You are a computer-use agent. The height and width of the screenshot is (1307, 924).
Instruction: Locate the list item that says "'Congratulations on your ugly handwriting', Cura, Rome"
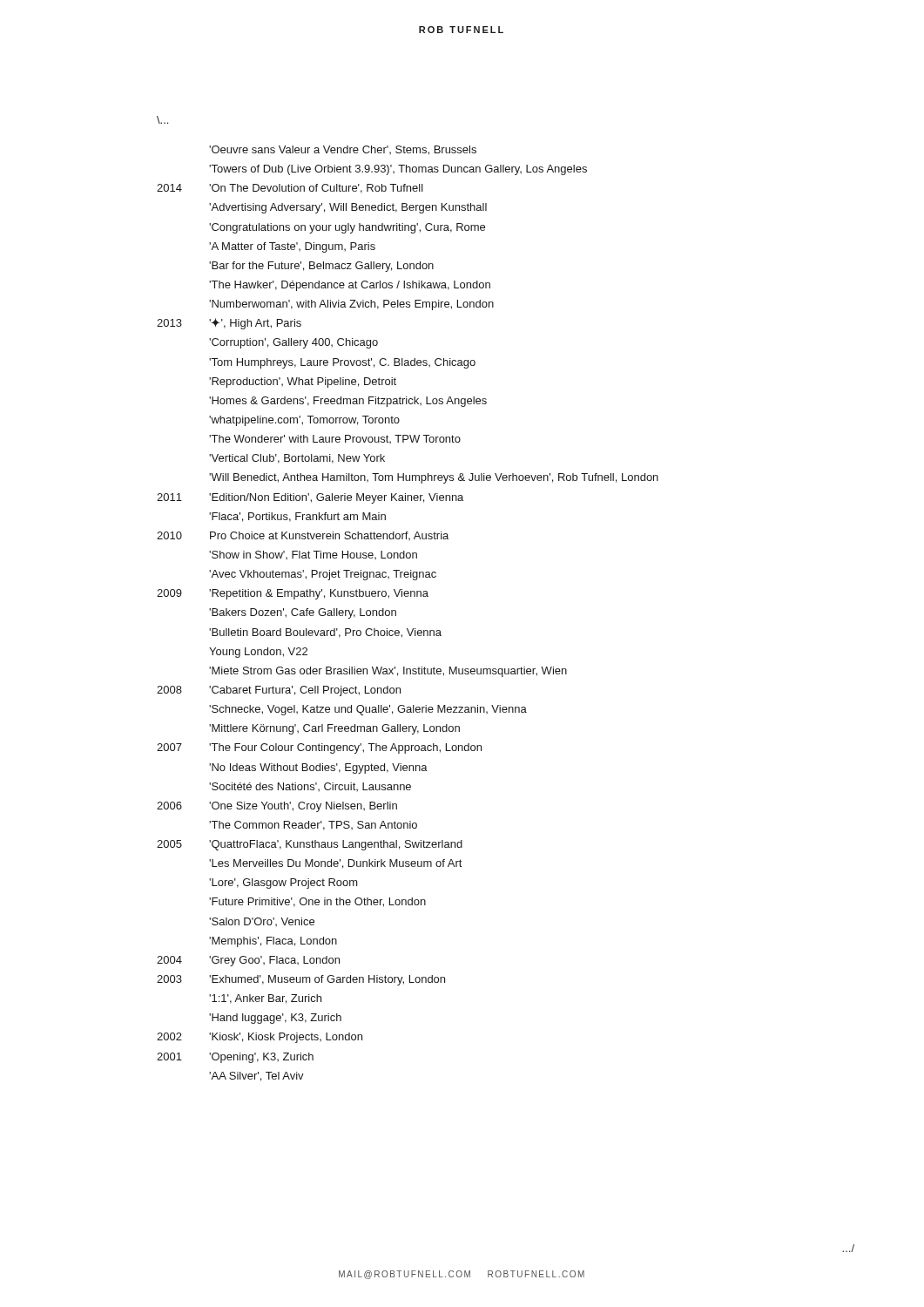pos(347,228)
